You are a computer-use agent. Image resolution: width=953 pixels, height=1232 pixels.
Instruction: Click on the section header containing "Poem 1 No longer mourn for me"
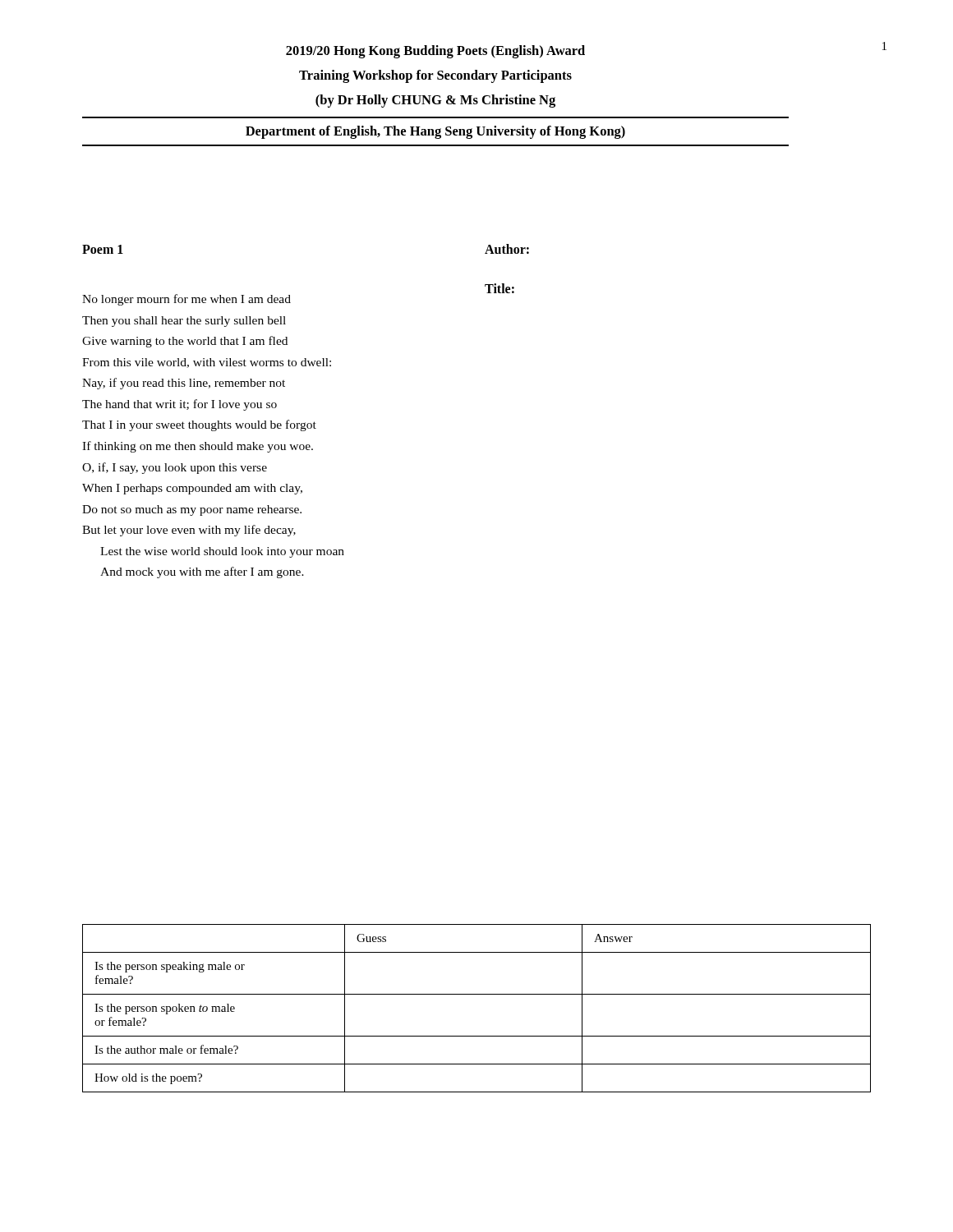click(x=259, y=412)
